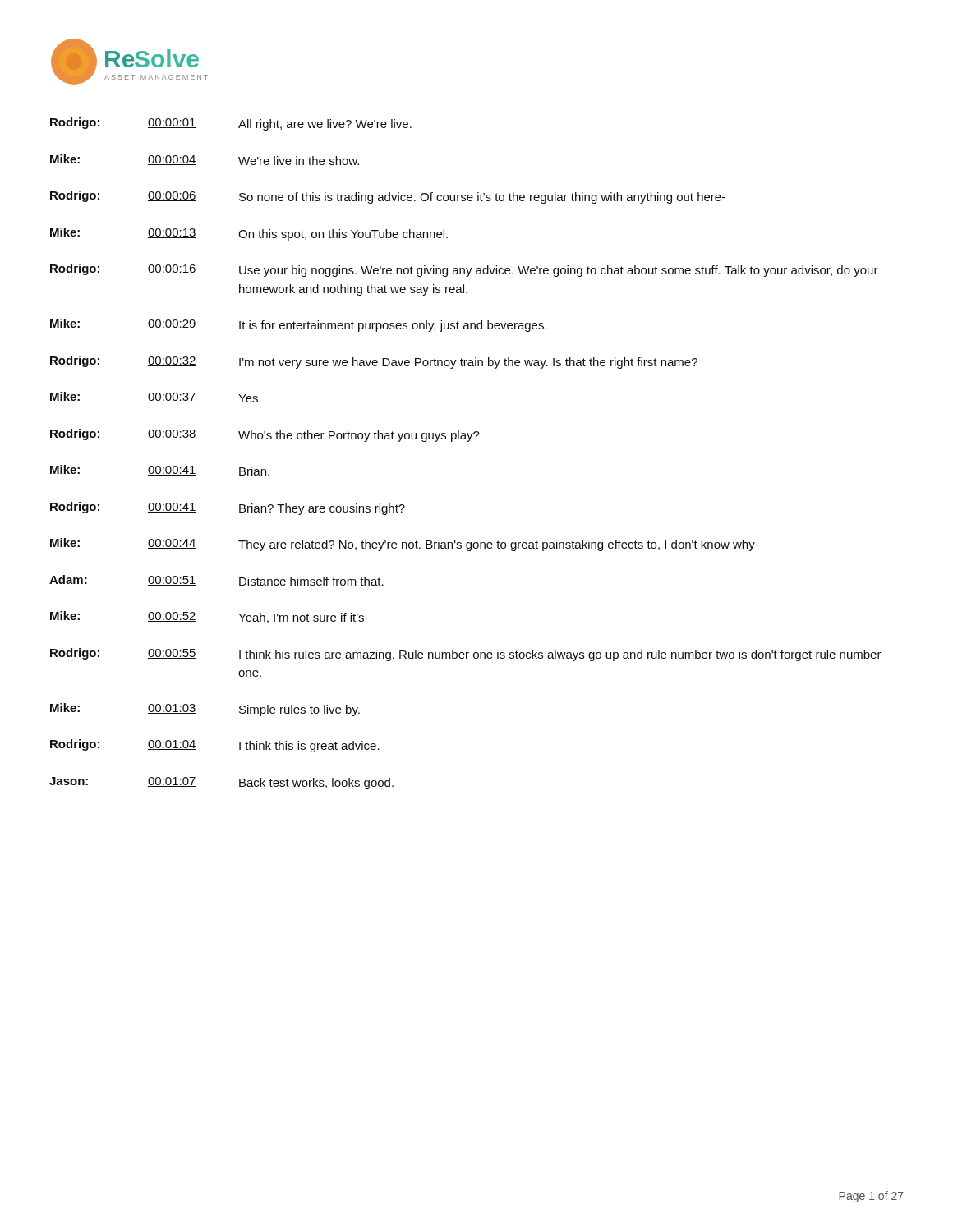
Task: Where is the passage that starts "Mike: 00:00:04 We're"?
Action: click(x=61, y=160)
